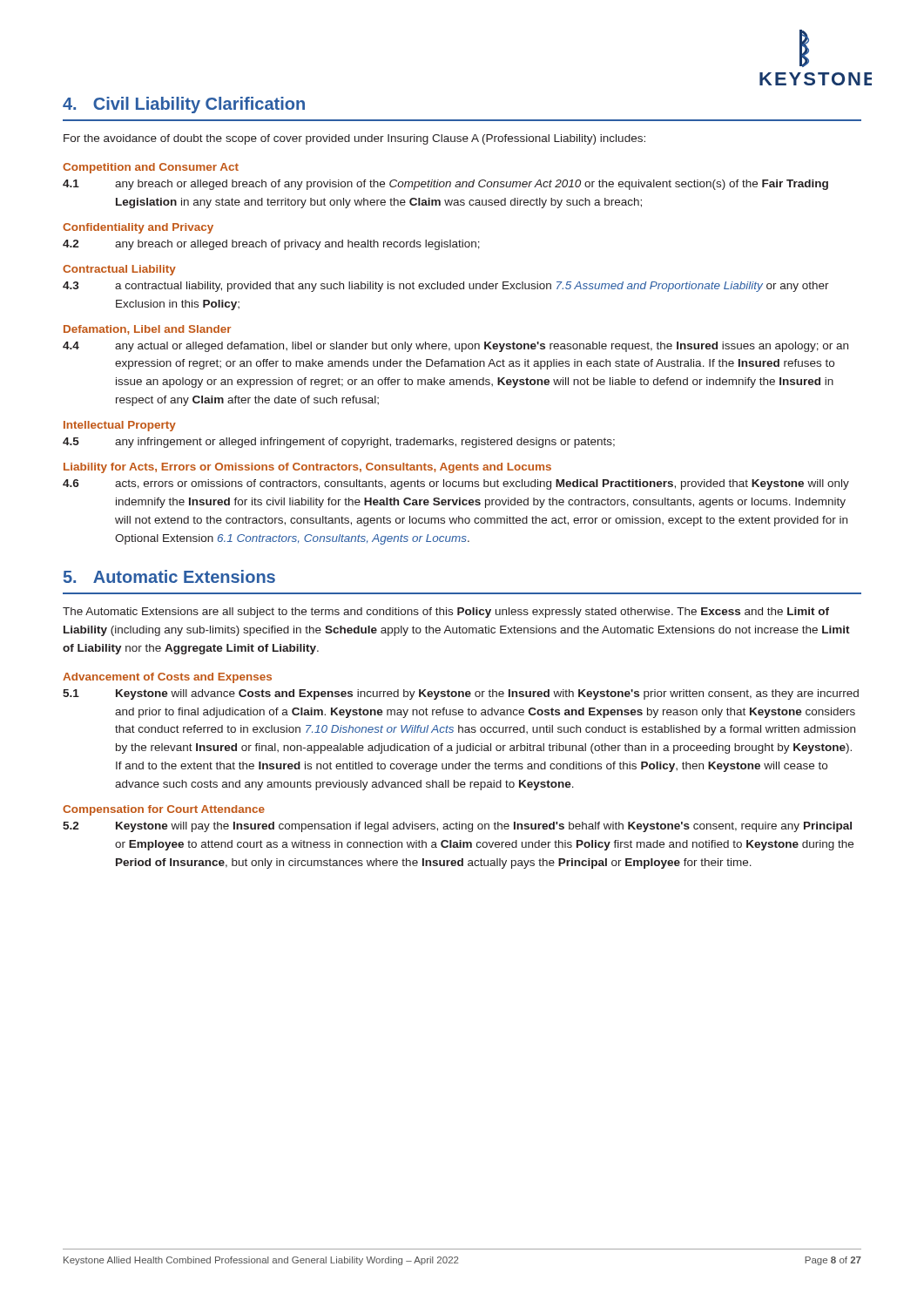Locate the passage starting "5.Automatic Extensions"

(x=462, y=581)
